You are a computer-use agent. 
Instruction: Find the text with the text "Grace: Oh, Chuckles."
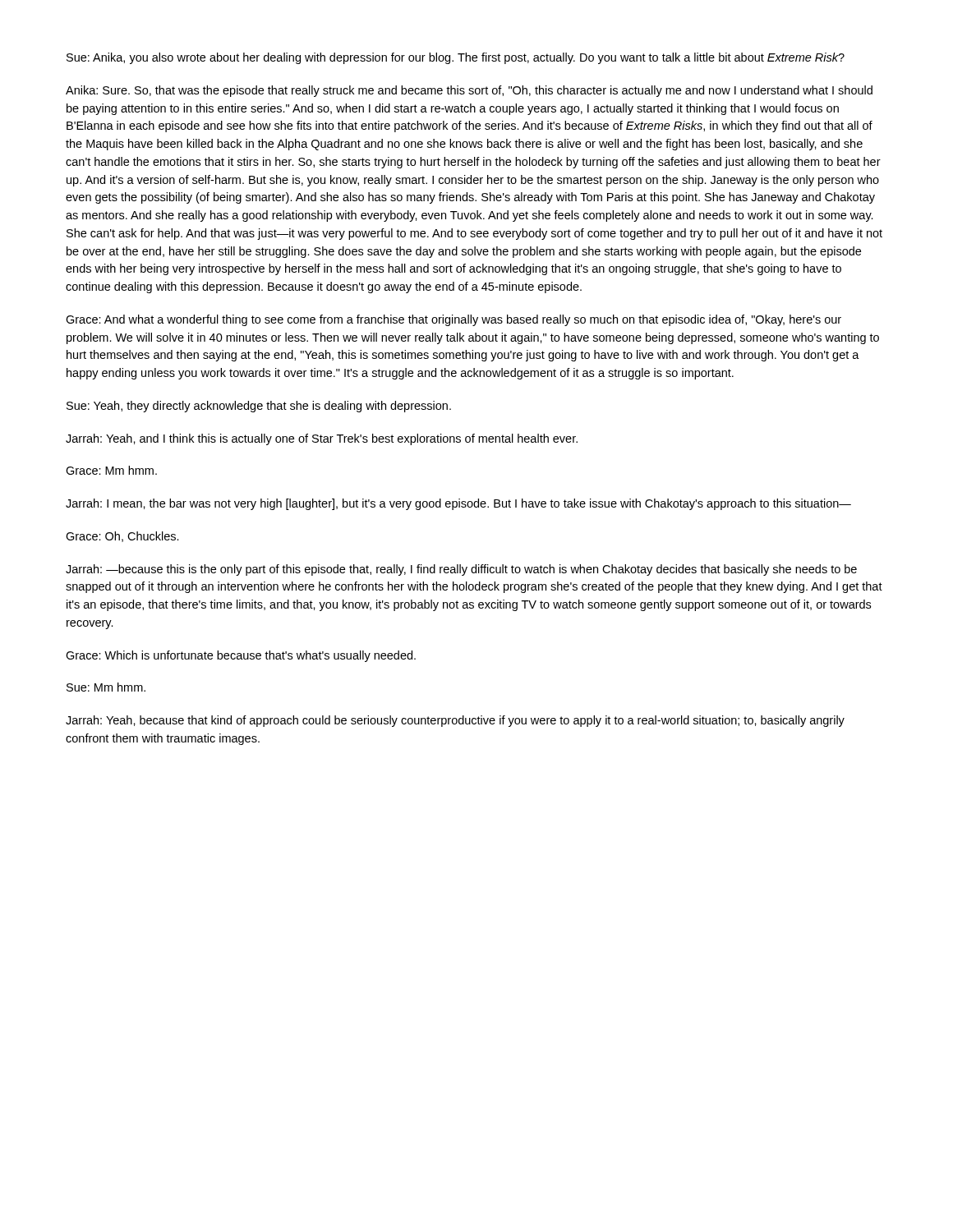click(x=123, y=536)
